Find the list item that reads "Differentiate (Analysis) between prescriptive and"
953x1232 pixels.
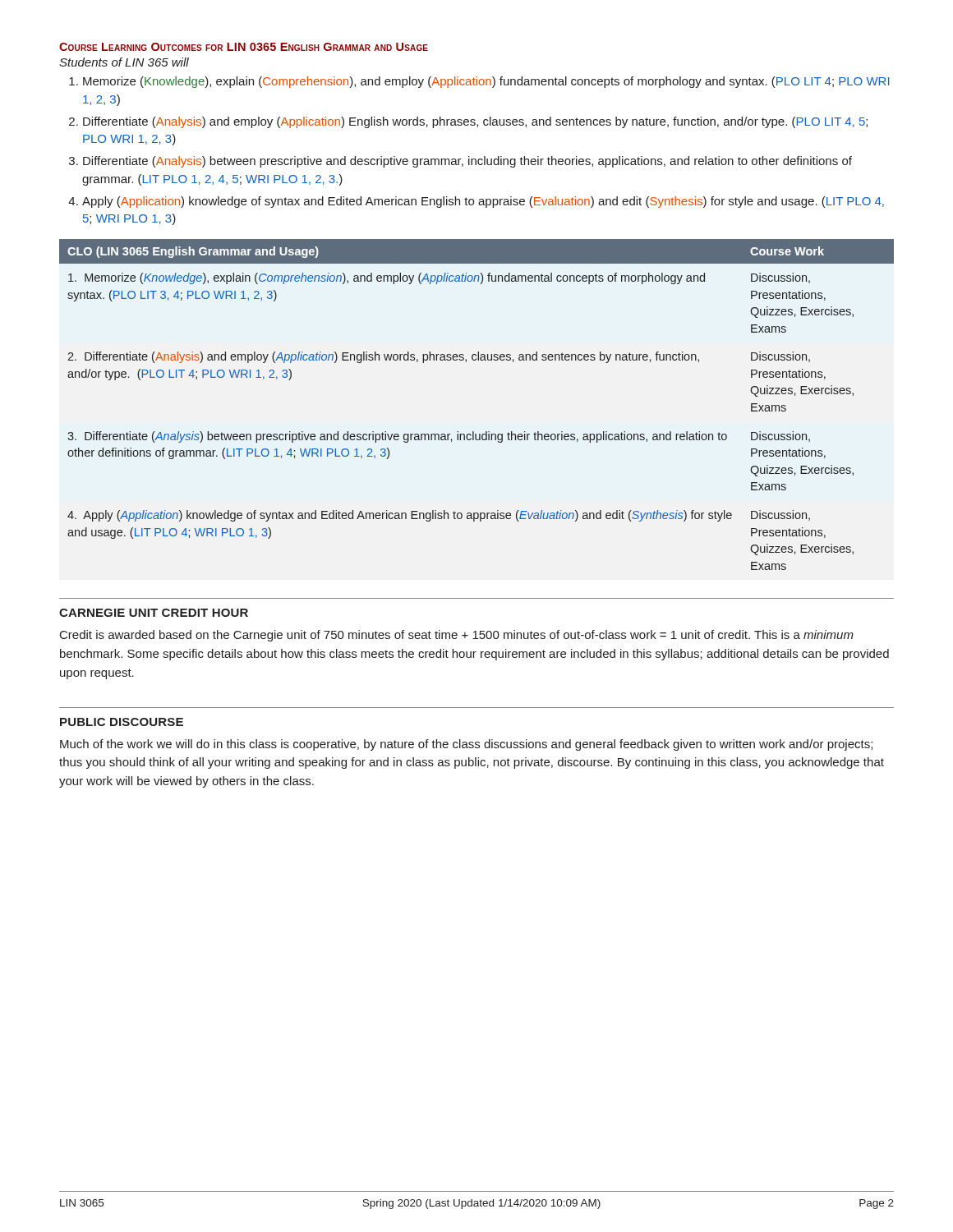click(467, 170)
